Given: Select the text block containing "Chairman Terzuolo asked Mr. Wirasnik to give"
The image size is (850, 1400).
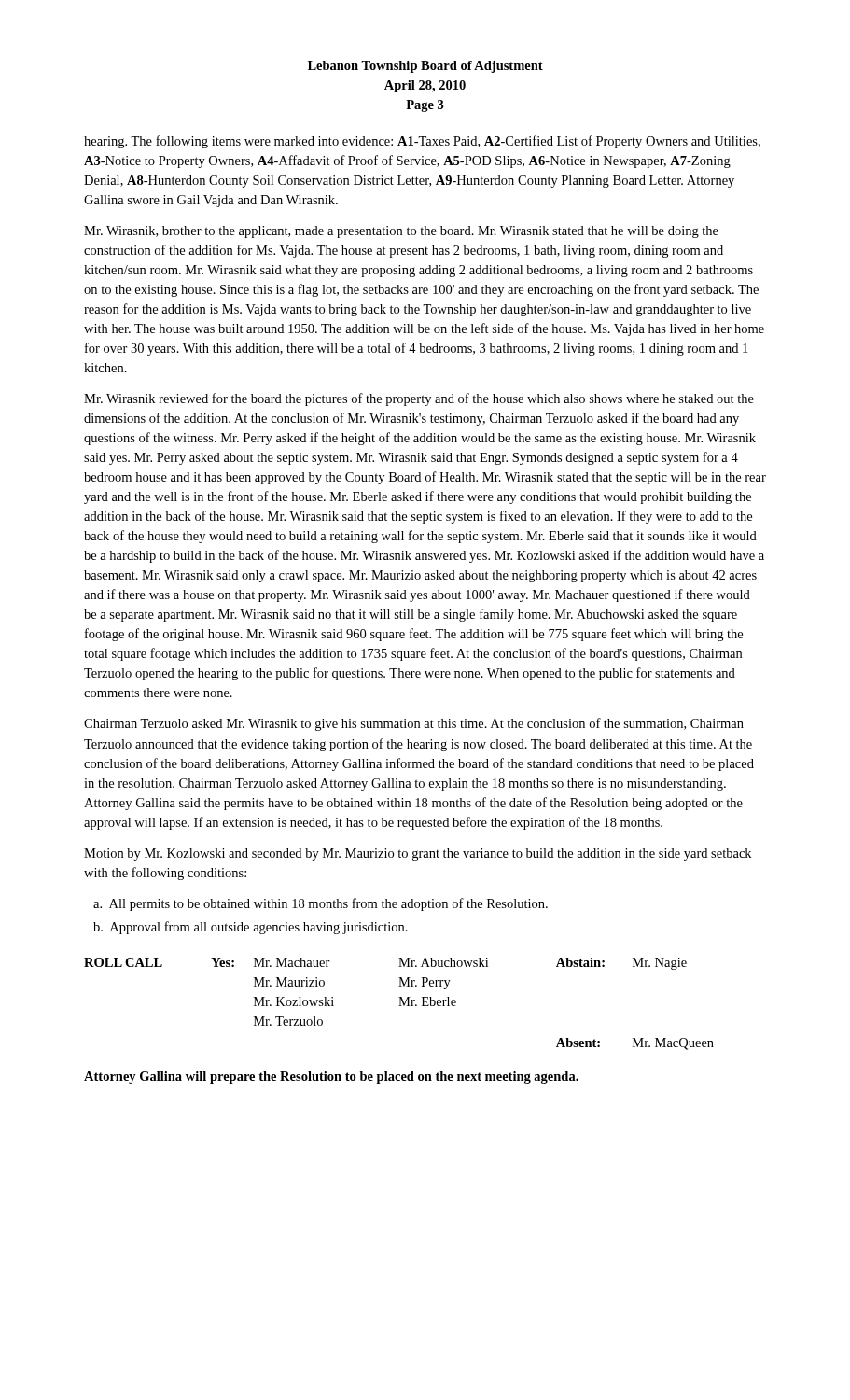Looking at the screenshot, I should (x=419, y=773).
